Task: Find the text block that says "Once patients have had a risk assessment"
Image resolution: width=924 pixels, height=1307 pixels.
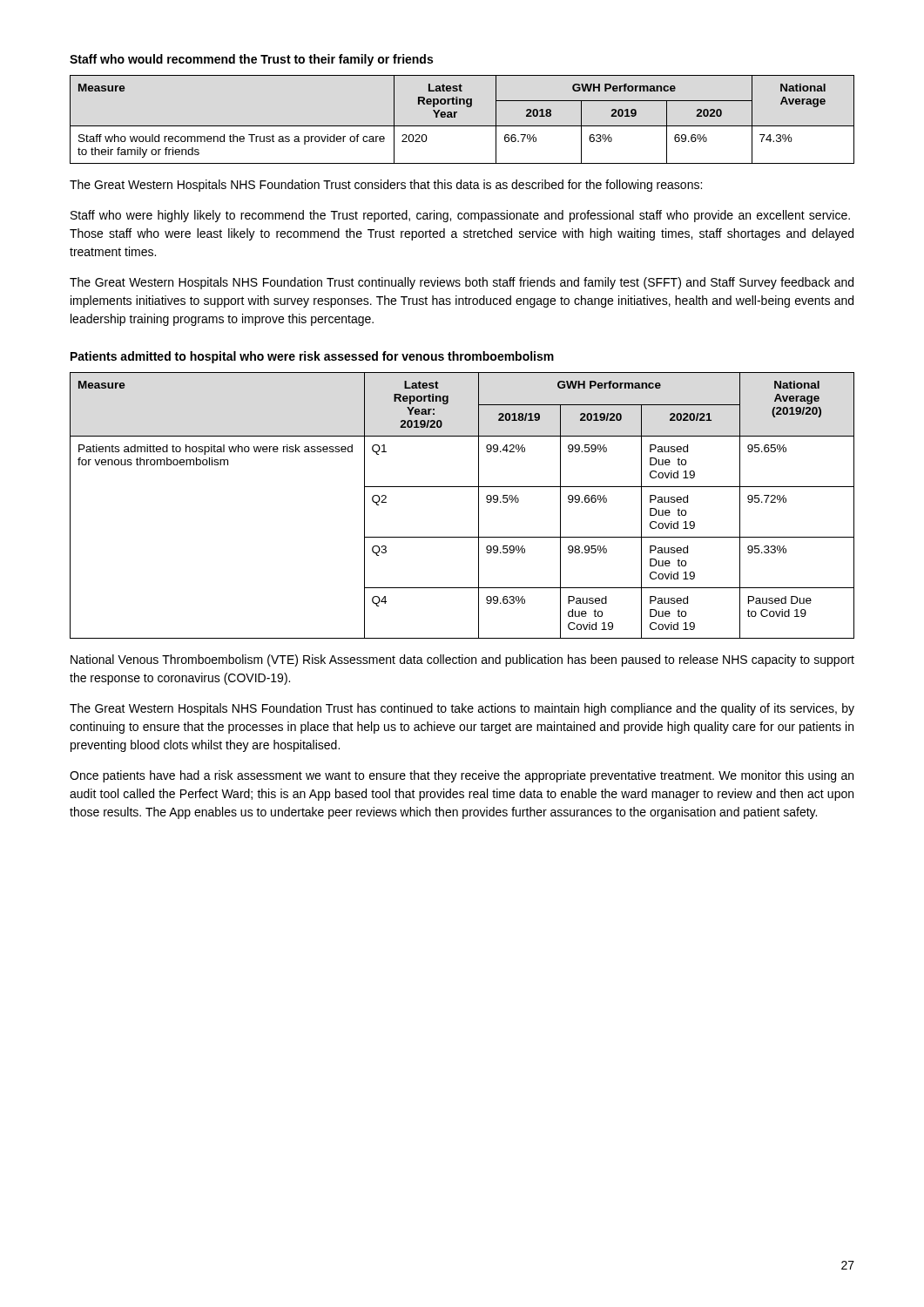Action: pyautogui.click(x=462, y=794)
